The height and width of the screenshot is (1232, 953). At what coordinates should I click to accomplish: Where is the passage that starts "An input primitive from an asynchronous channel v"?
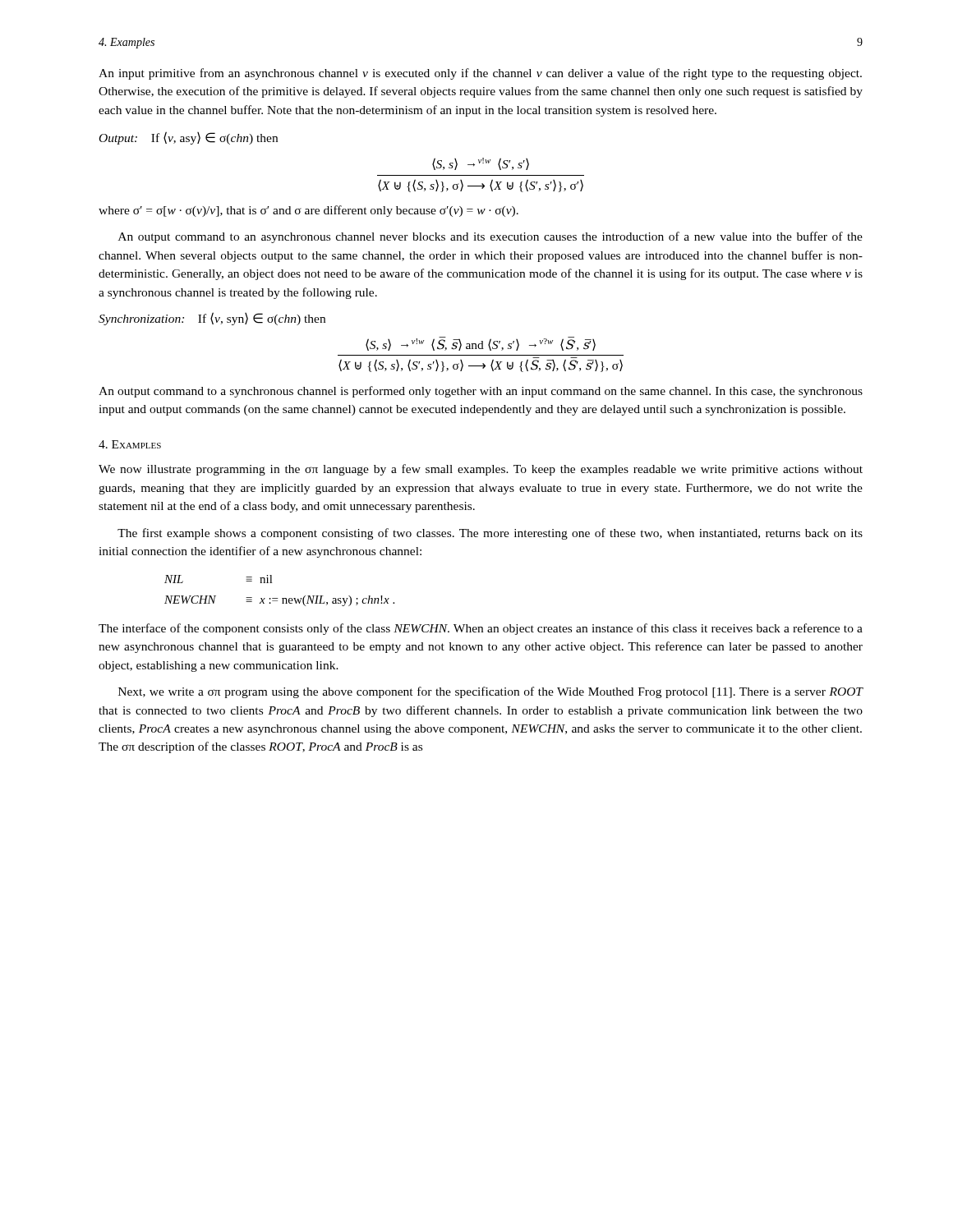[481, 92]
